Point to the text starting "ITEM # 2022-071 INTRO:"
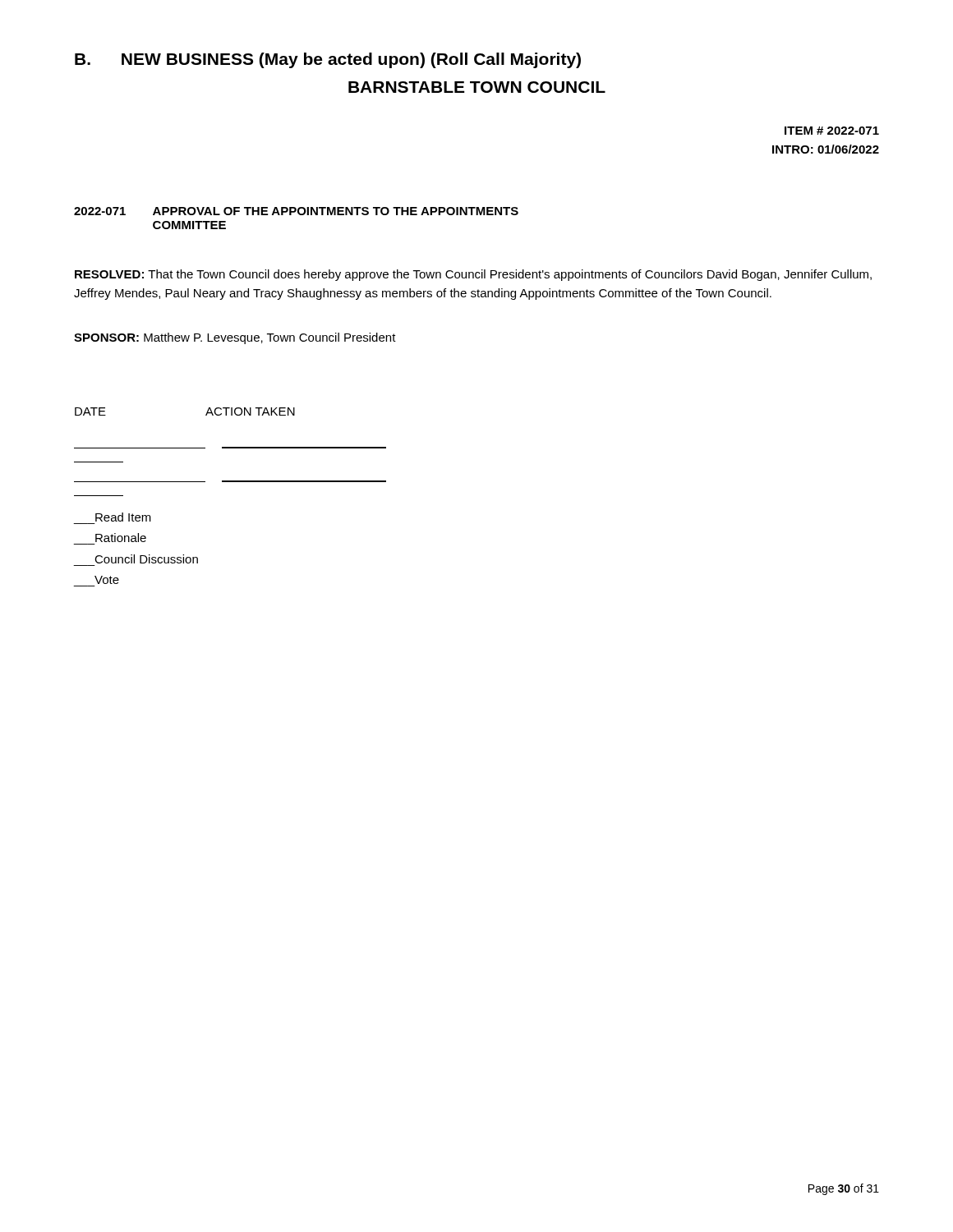The image size is (953, 1232). [825, 139]
